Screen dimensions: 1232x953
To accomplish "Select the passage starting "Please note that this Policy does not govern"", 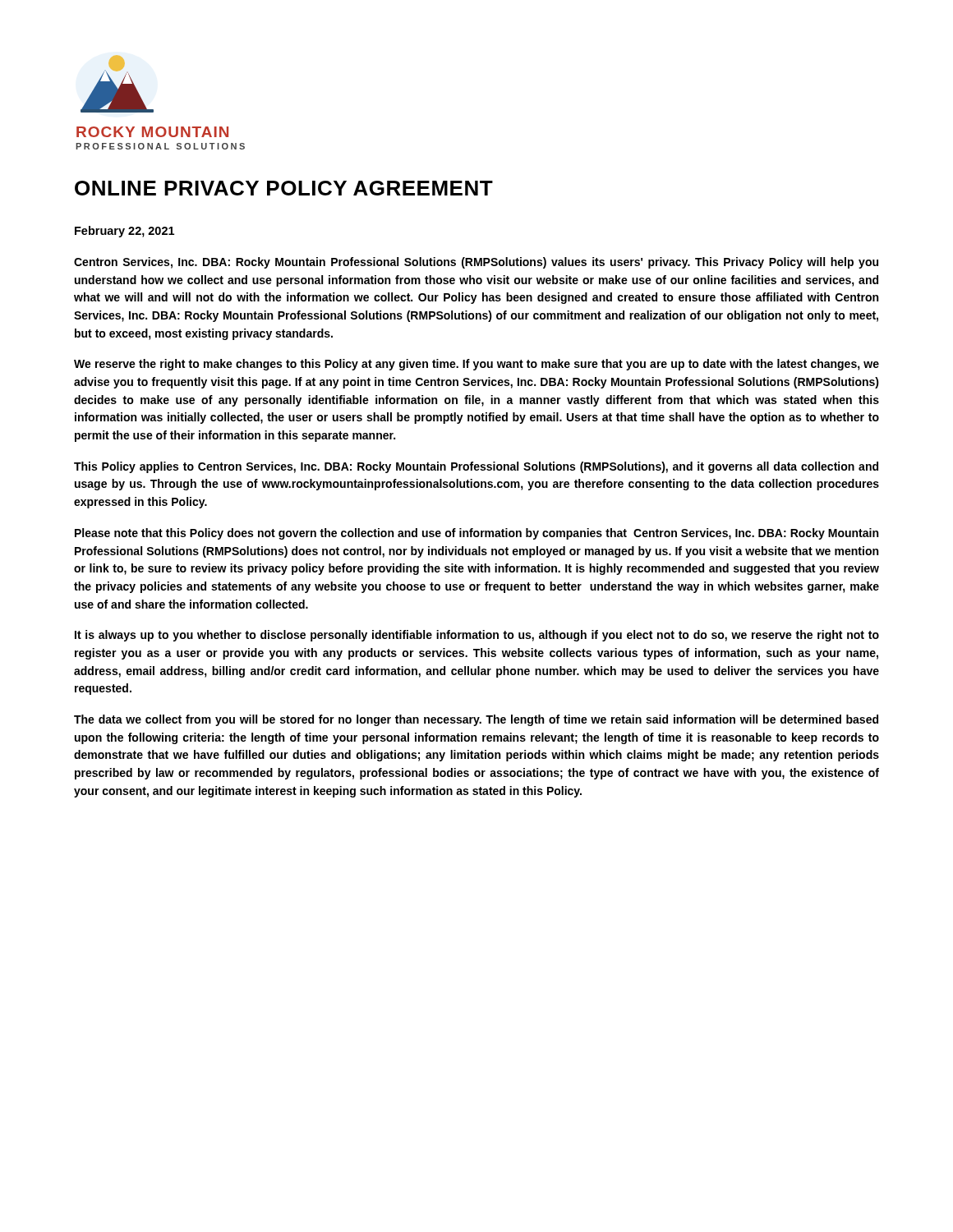I will coord(476,569).
